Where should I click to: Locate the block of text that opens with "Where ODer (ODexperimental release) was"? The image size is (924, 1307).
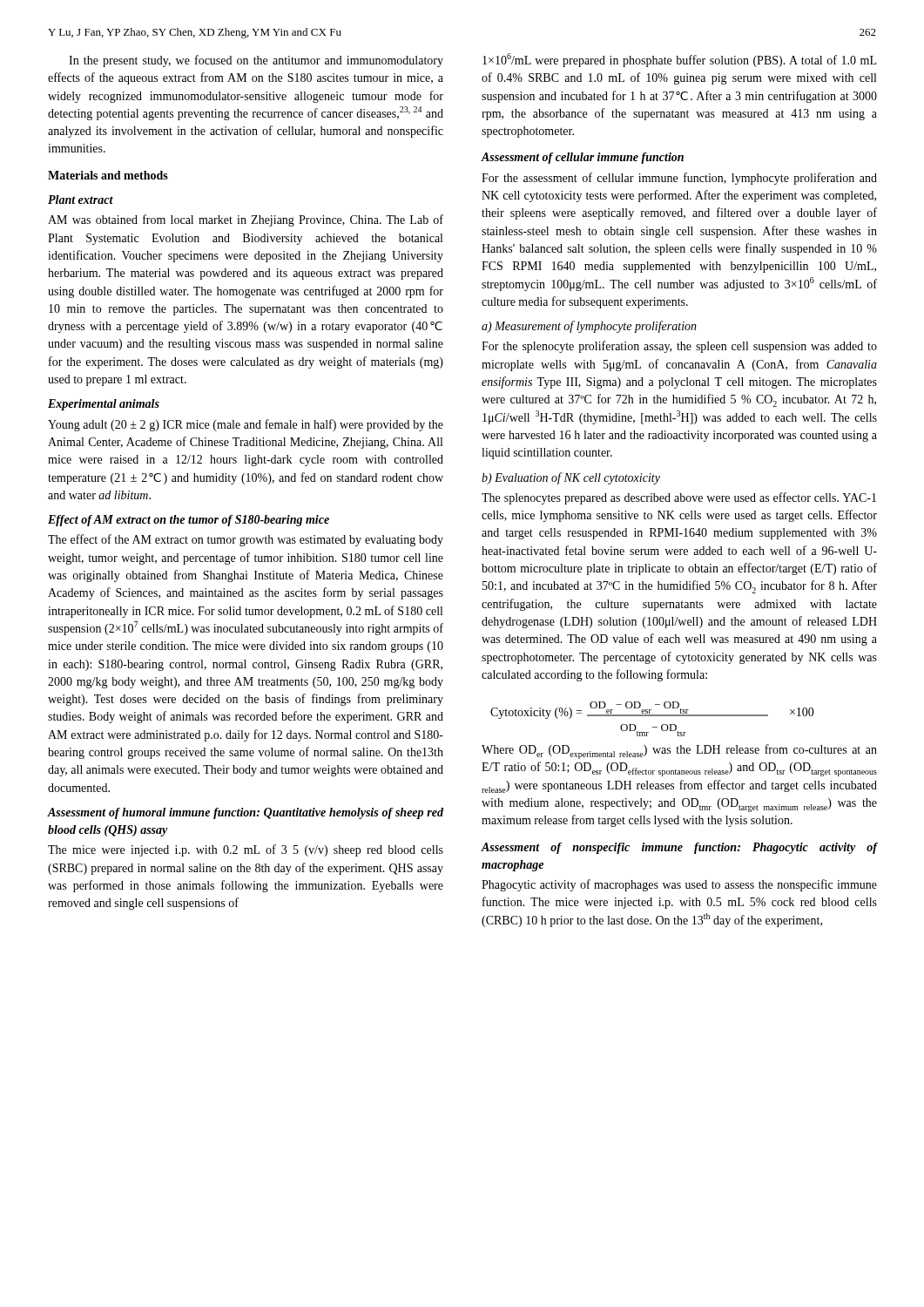[679, 786]
